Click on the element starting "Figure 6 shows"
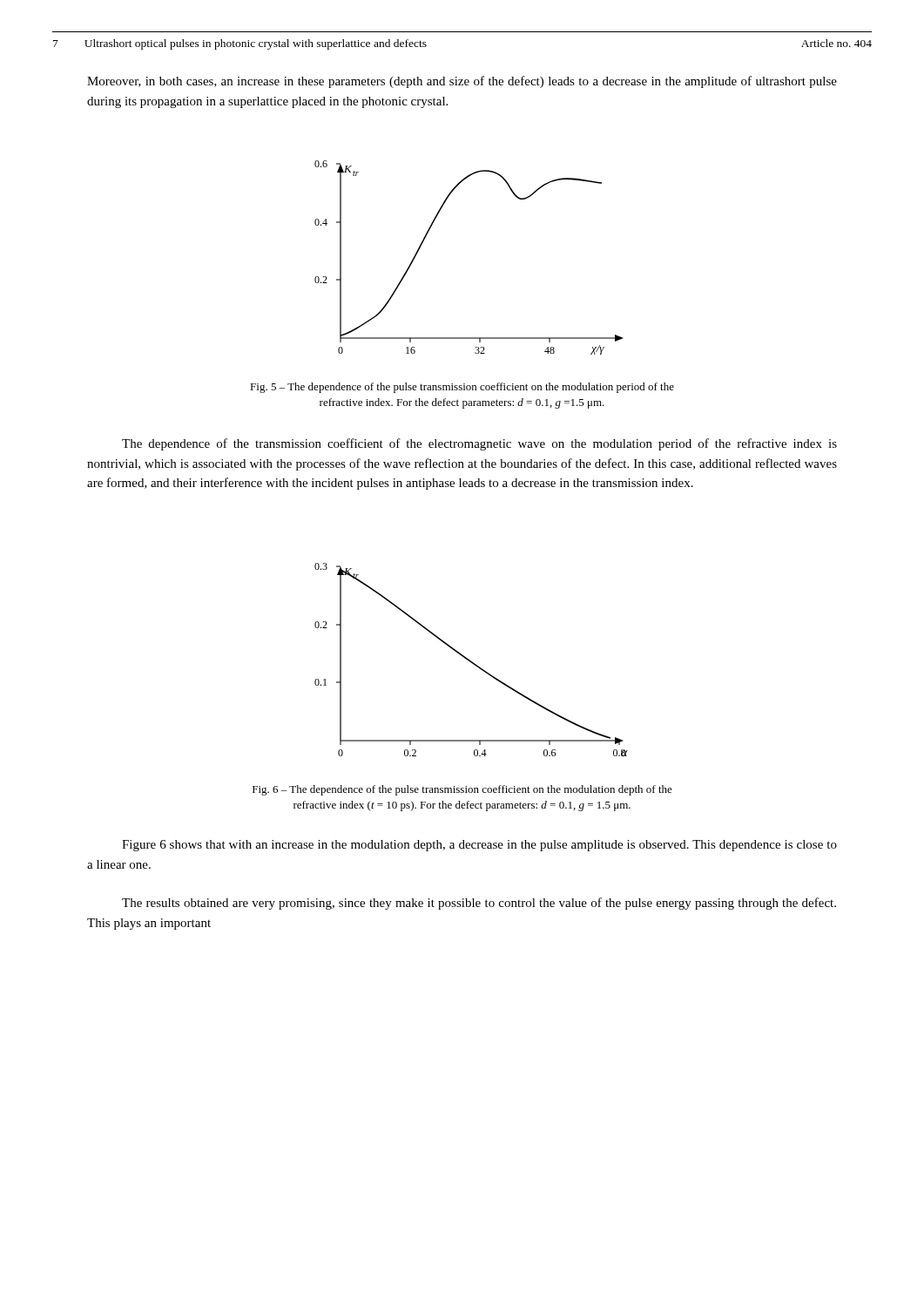Viewport: 924px width, 1307px height. pyautogui.click(x=462, y=854)
